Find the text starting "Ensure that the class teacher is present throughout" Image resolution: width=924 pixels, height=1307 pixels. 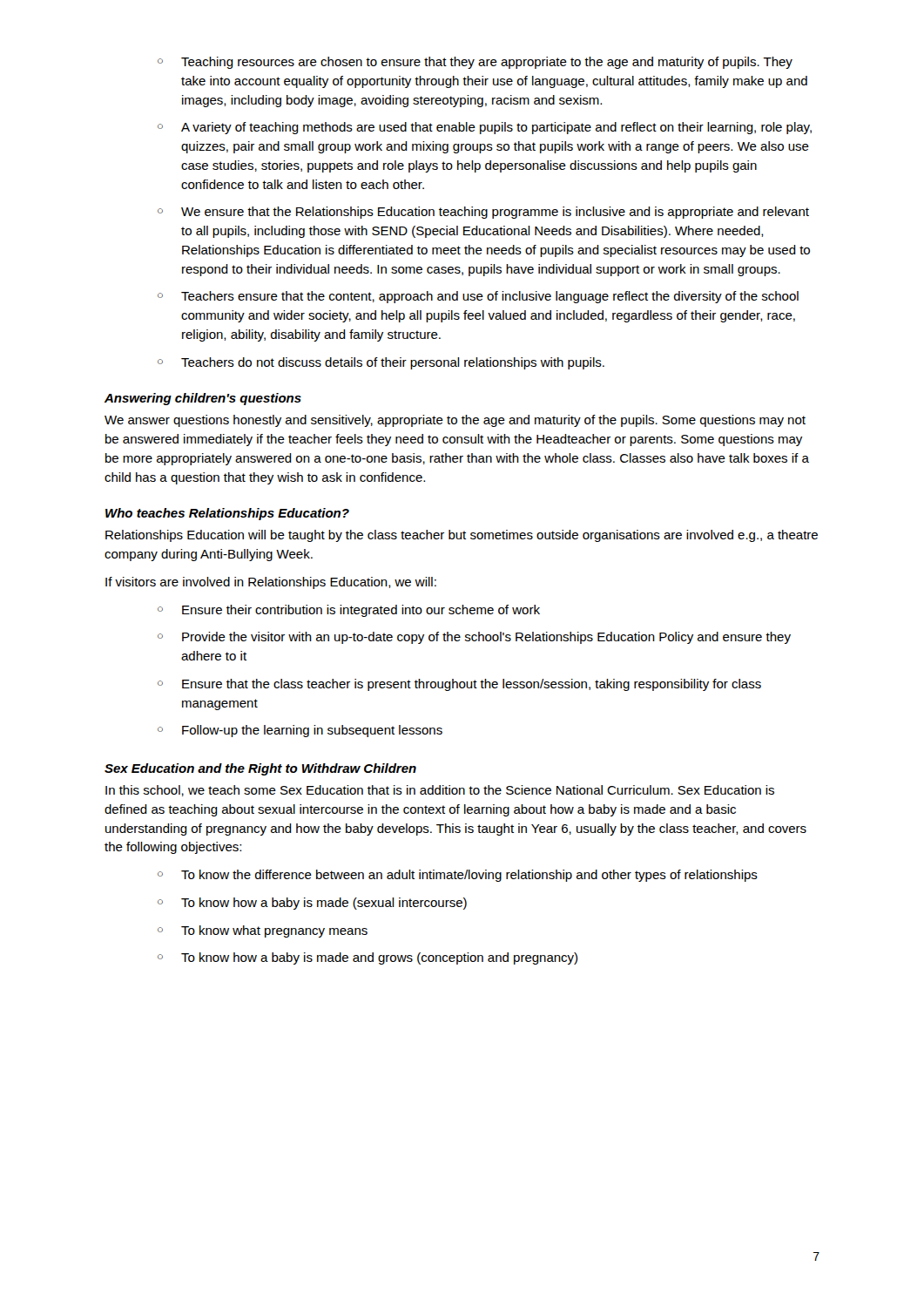471,693
